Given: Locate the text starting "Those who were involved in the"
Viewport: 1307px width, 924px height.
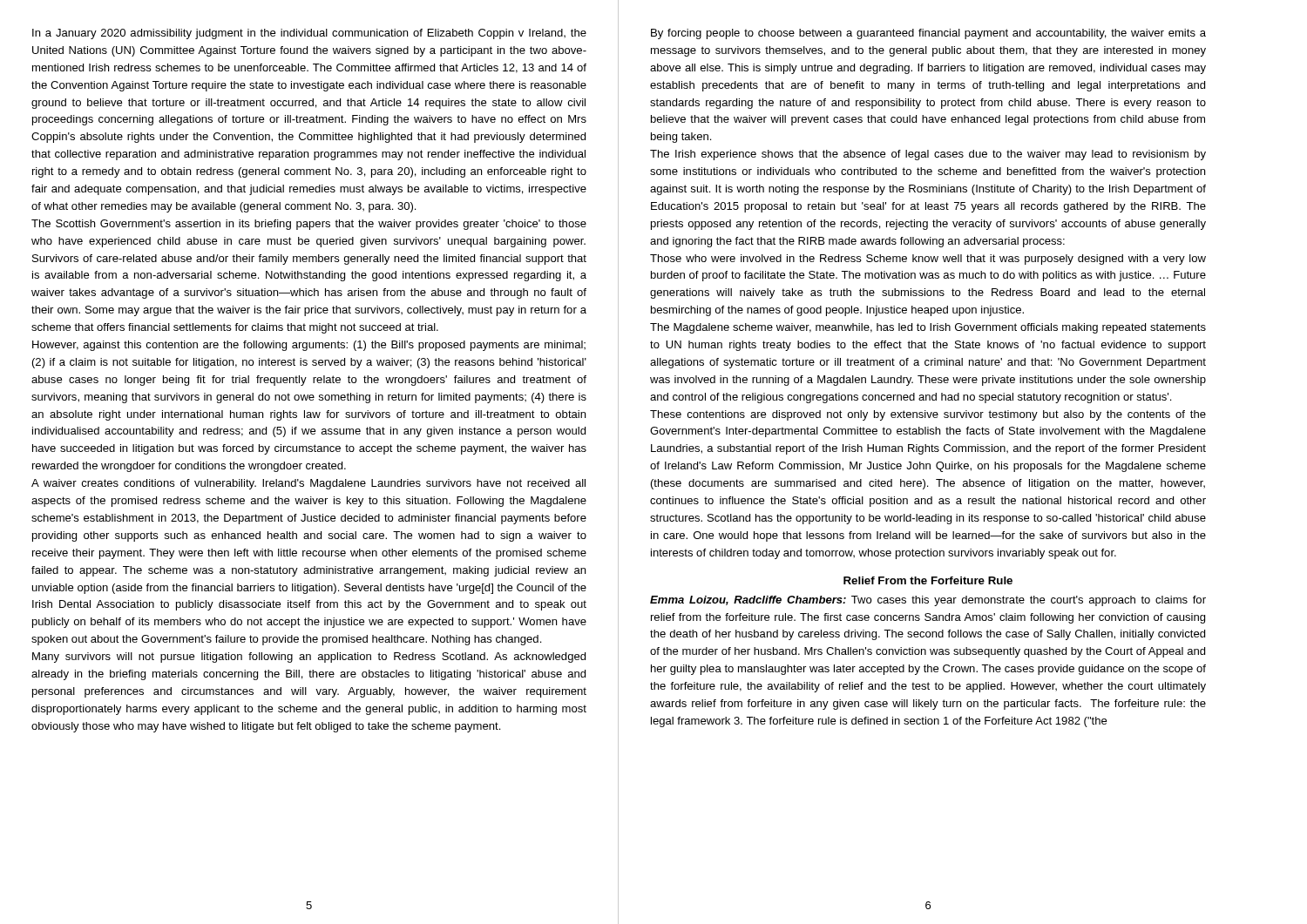Looking at the screenshot, I should coord(928,284).
